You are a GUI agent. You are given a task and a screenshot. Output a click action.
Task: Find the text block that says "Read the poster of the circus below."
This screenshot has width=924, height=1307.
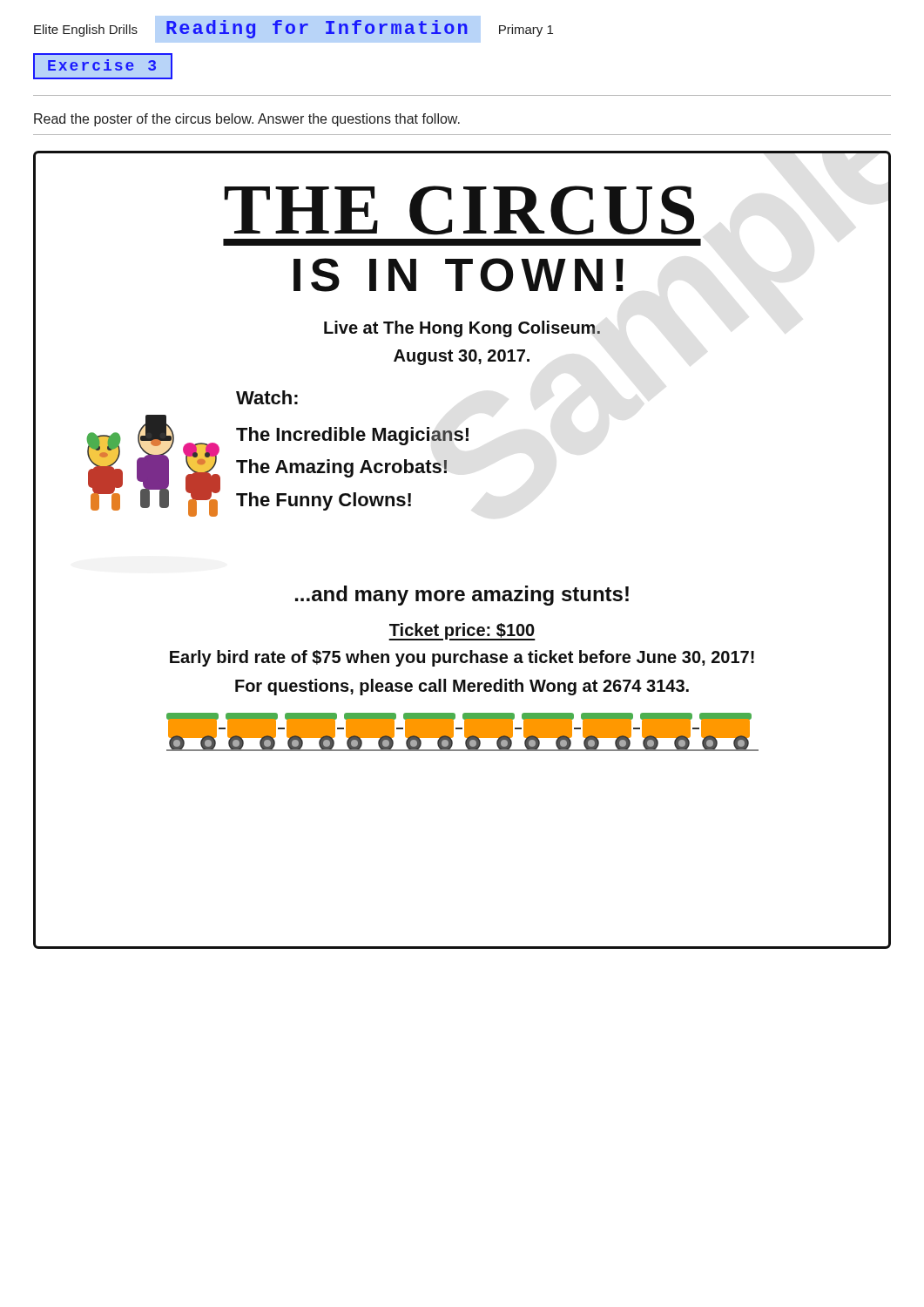(247, 119)
